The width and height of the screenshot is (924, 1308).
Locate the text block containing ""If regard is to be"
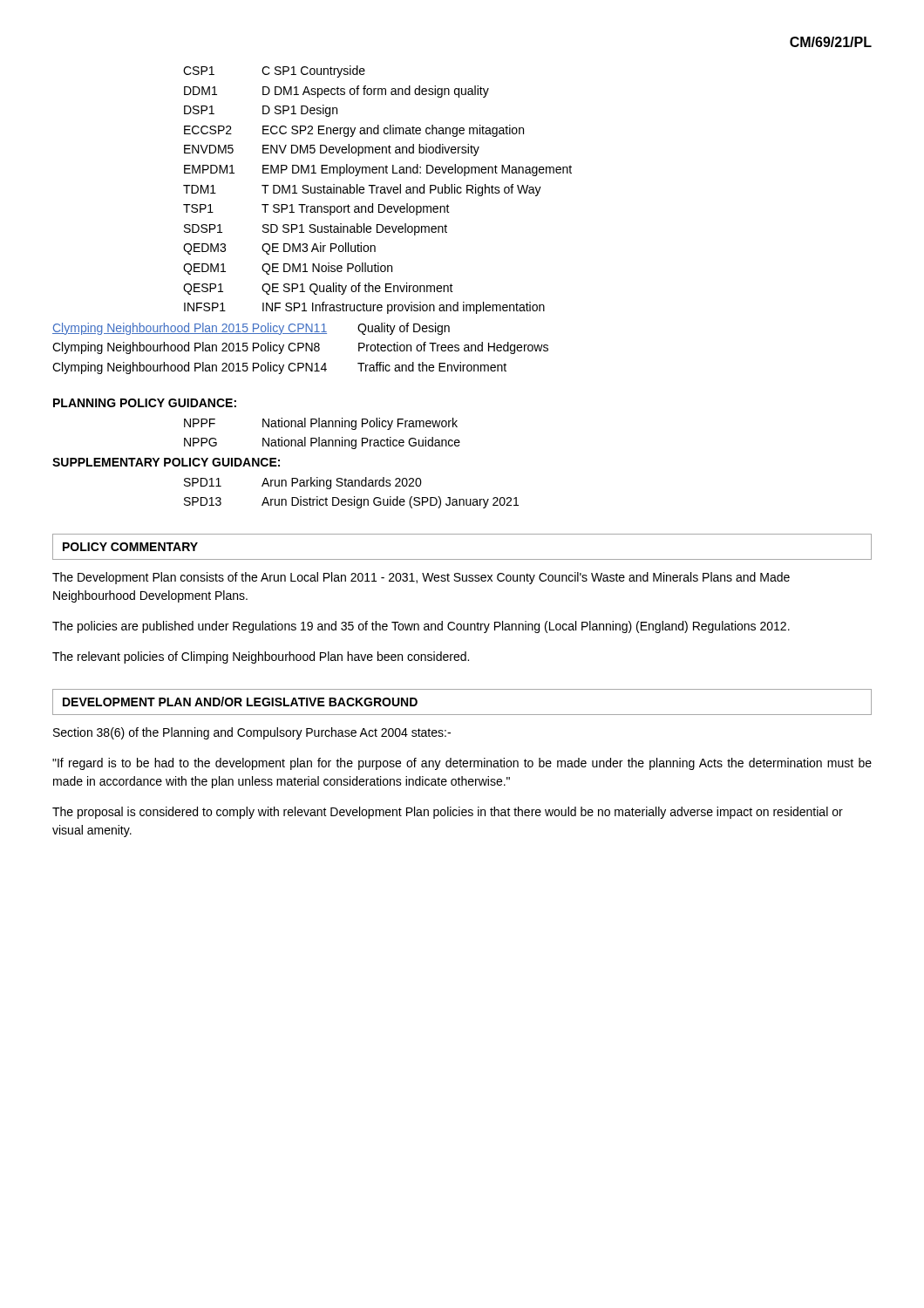click(462, 772)
